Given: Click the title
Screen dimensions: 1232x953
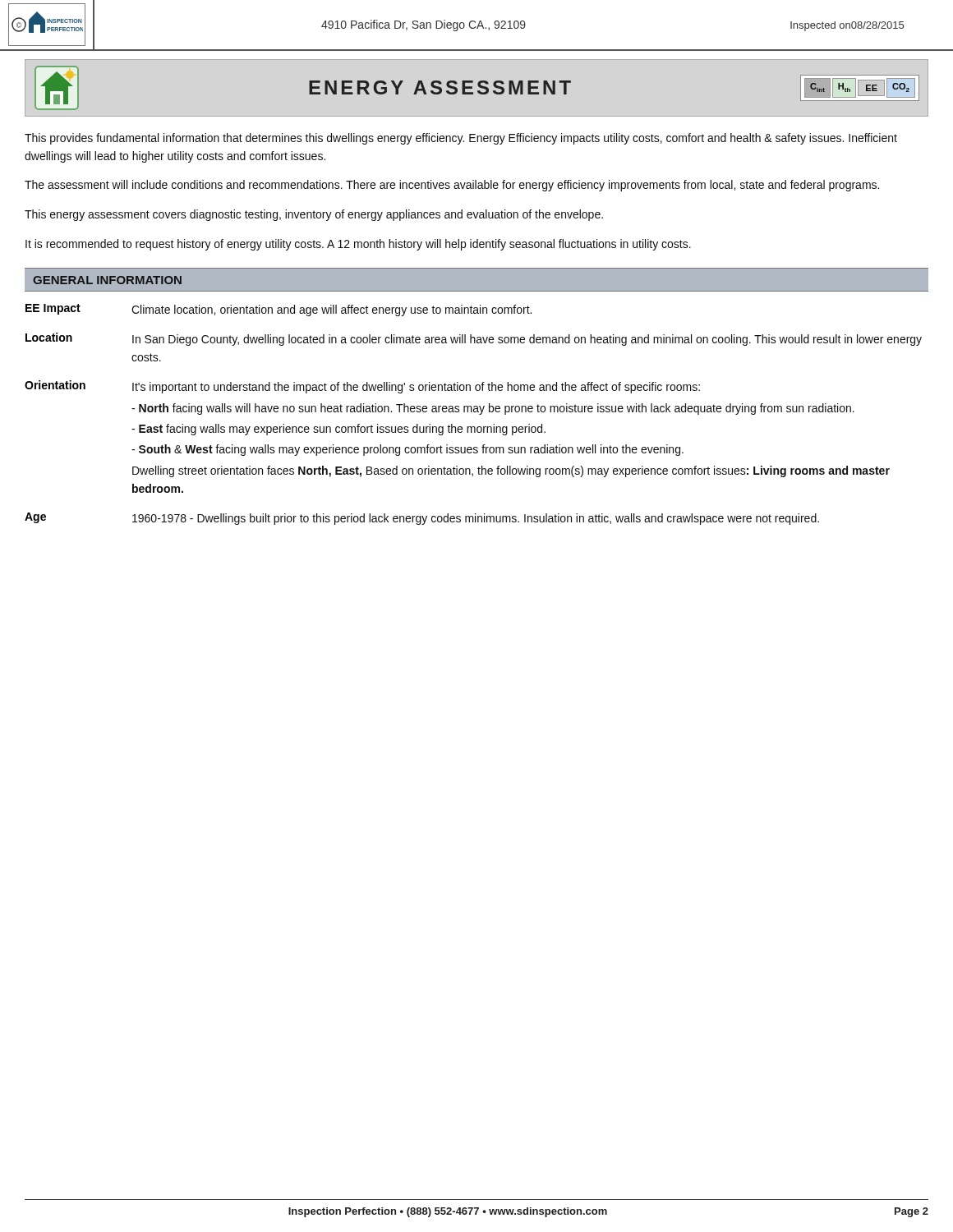Looking at the screenshot, I should point(476,88).
